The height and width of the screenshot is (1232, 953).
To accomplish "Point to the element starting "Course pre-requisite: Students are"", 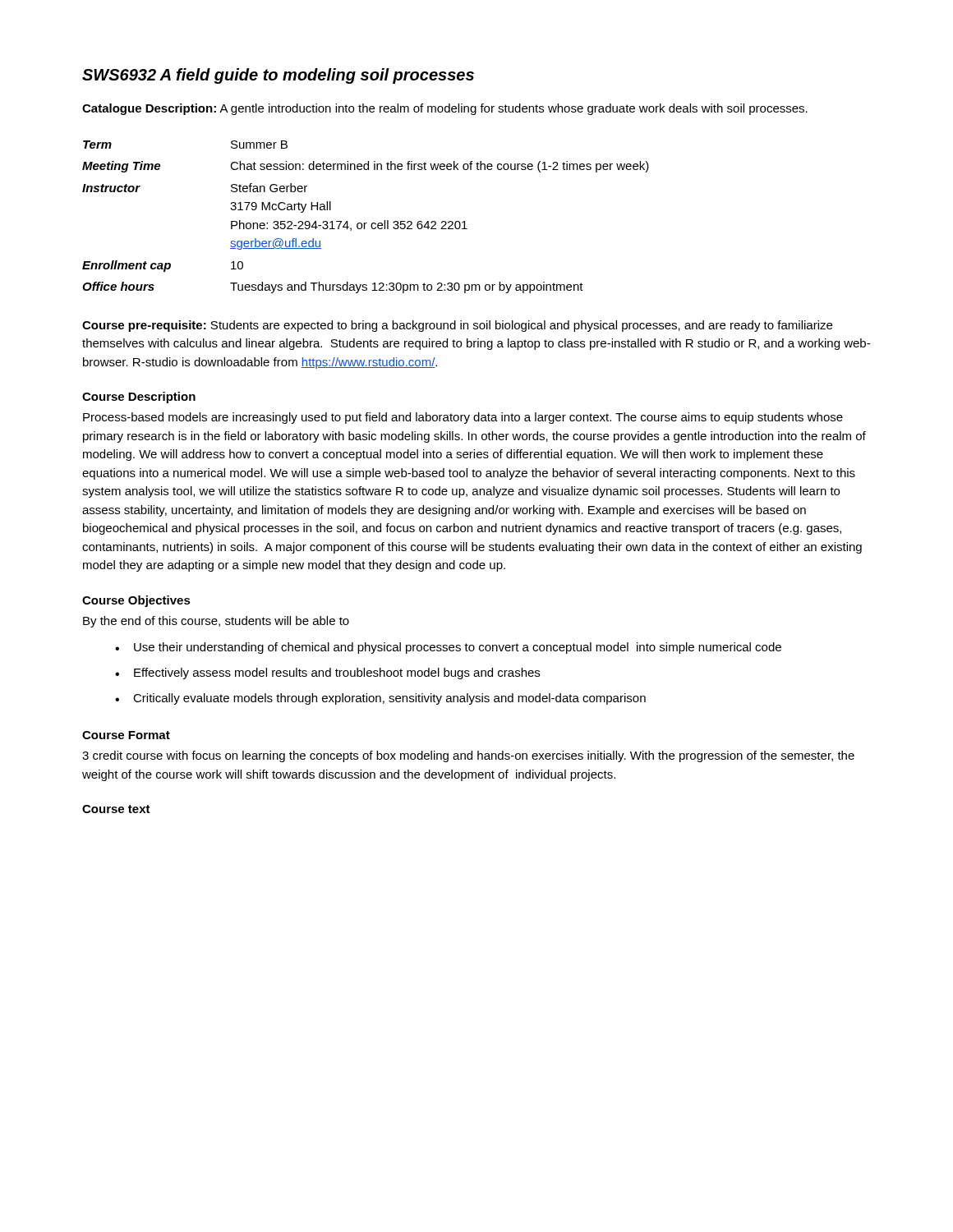I will pos(476,343).
